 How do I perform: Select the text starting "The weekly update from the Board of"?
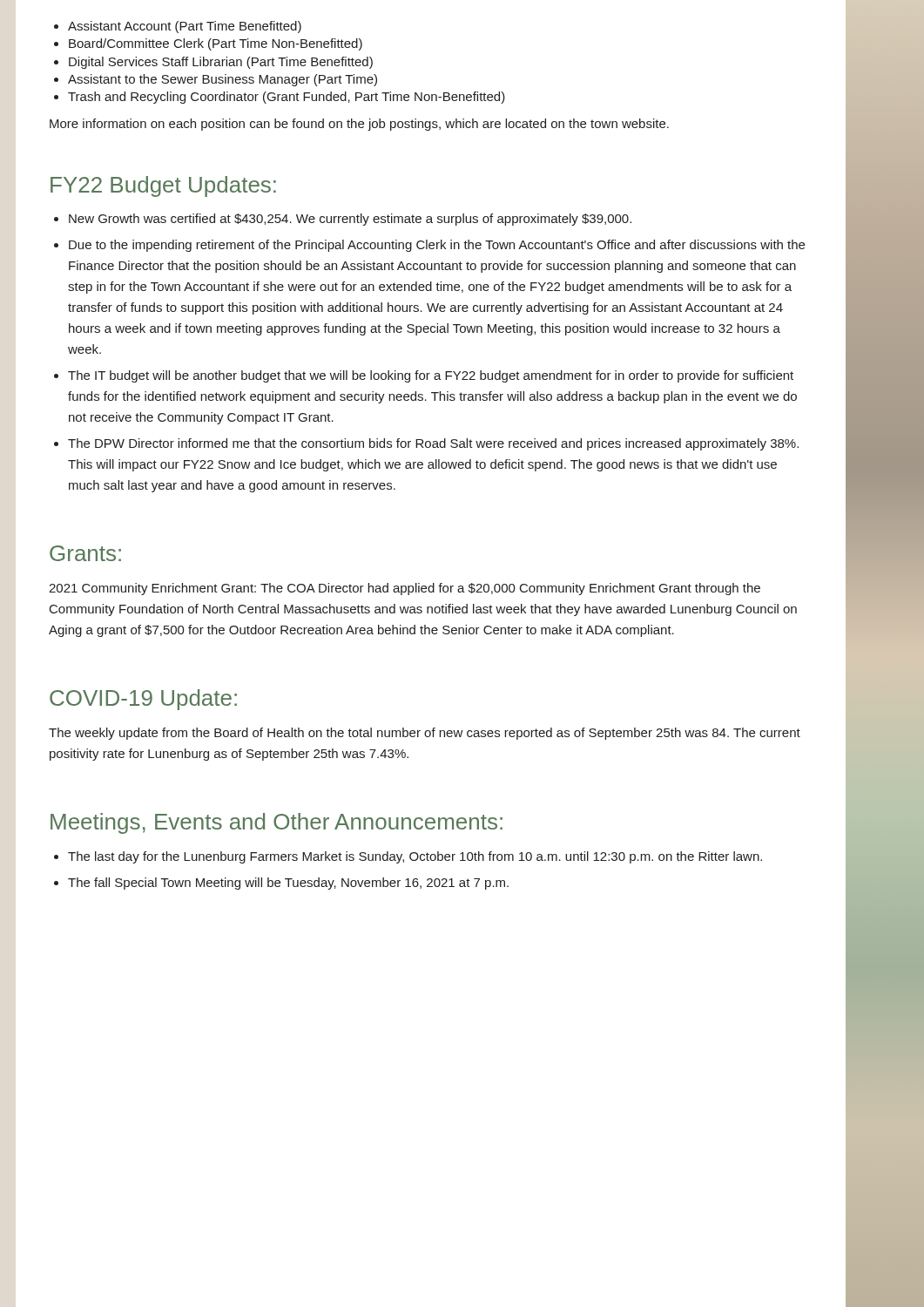424,743
